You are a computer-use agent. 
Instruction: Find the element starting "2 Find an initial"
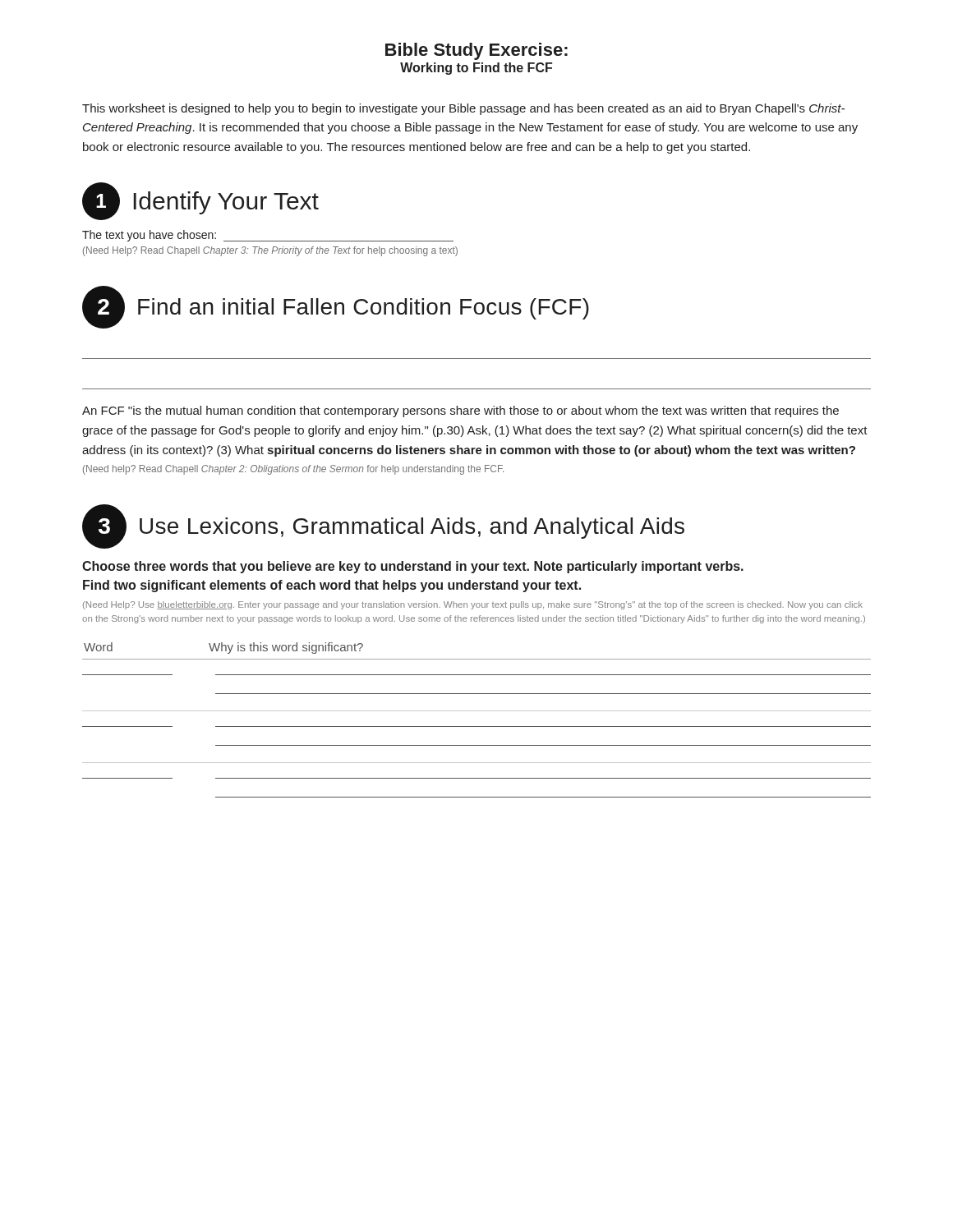coord(336,307)
